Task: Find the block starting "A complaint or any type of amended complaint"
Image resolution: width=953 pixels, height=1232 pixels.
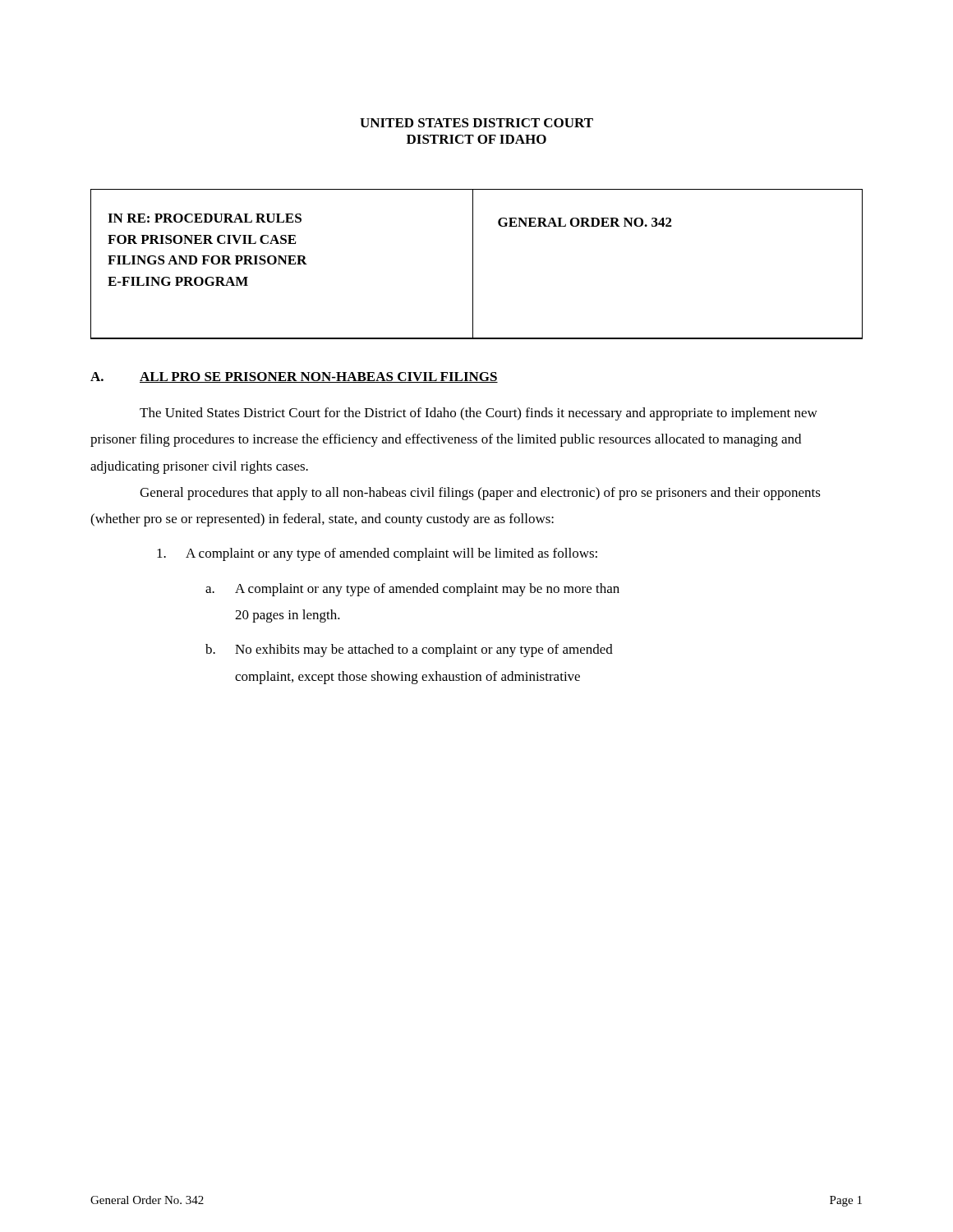Action: tap(377, 554)
